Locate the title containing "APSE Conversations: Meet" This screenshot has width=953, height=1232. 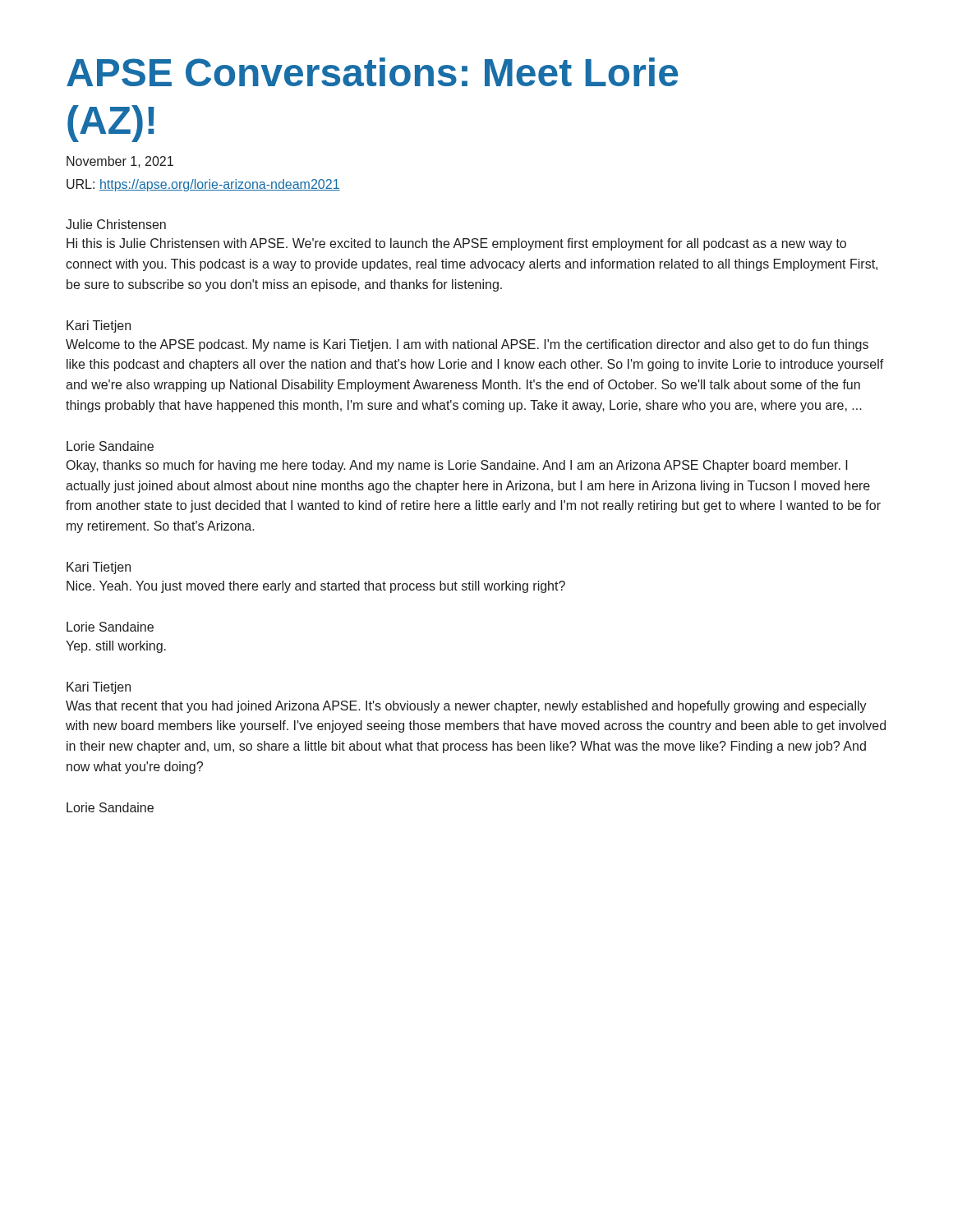[x=476, y=97]
